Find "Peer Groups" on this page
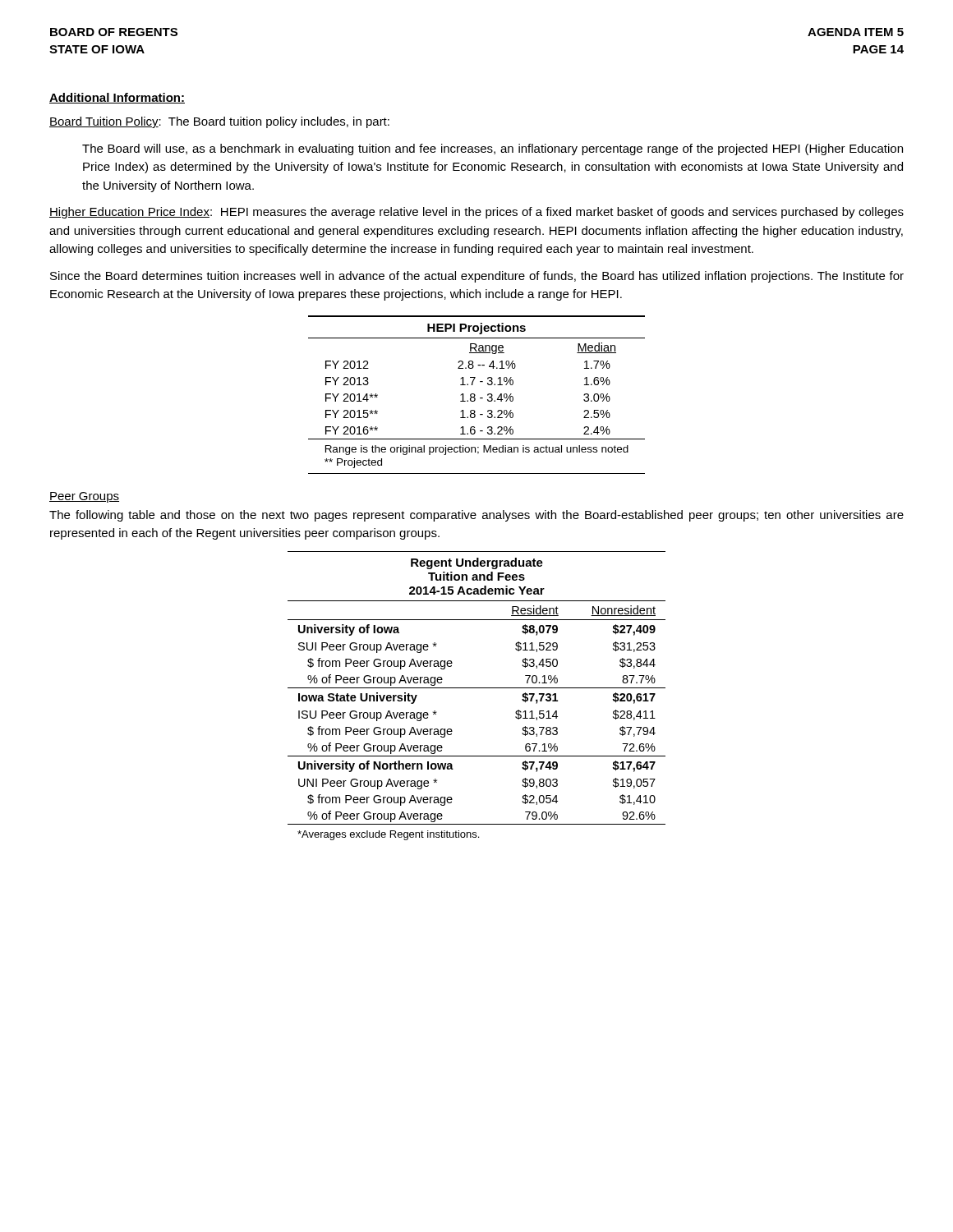Image resolution: width=953 pixels, height=1232 pixels. pos(84,495)
